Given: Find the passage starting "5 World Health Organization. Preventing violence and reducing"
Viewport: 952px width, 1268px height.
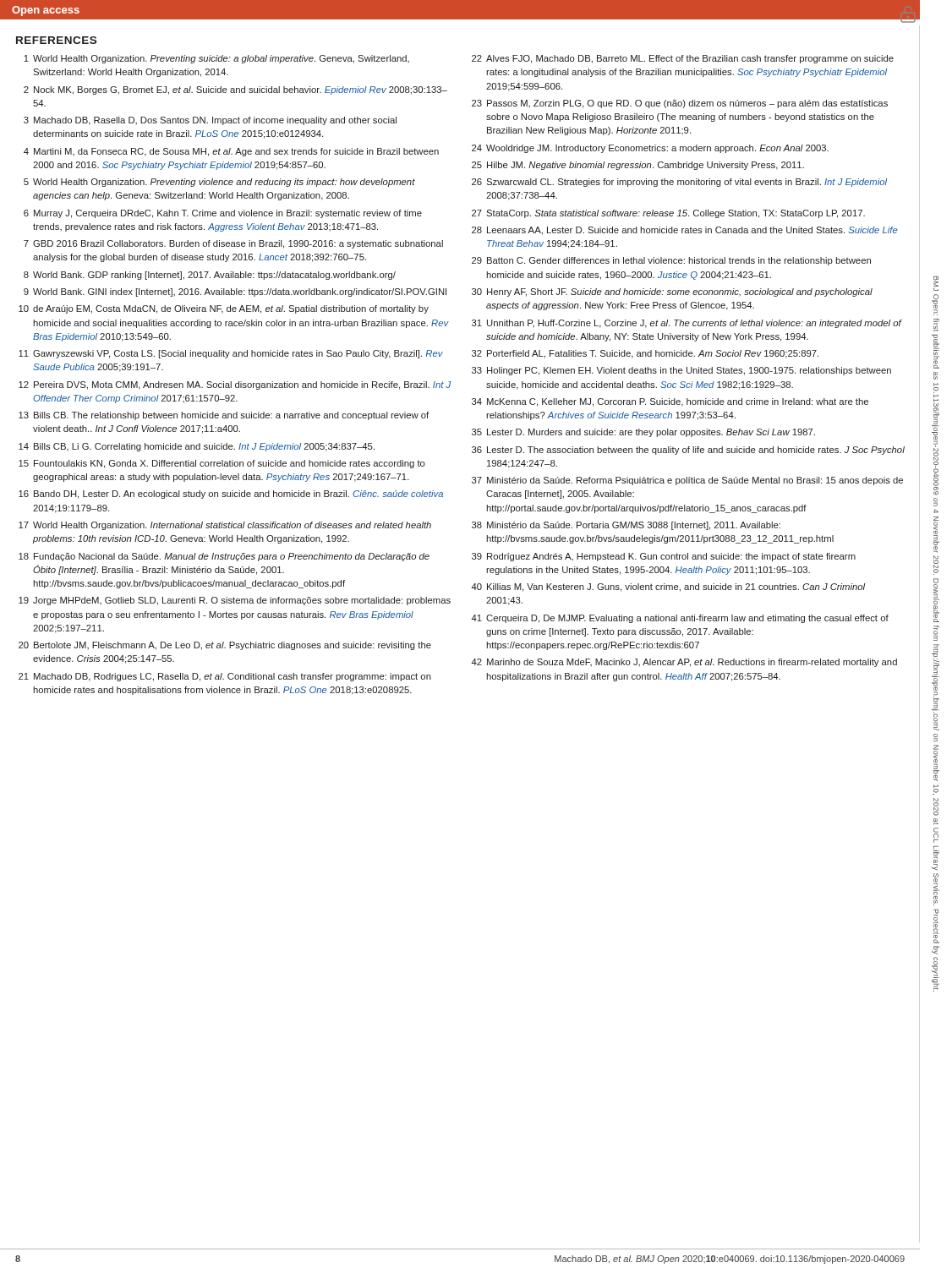Looking at the screenshot, I should pos(233,189).
